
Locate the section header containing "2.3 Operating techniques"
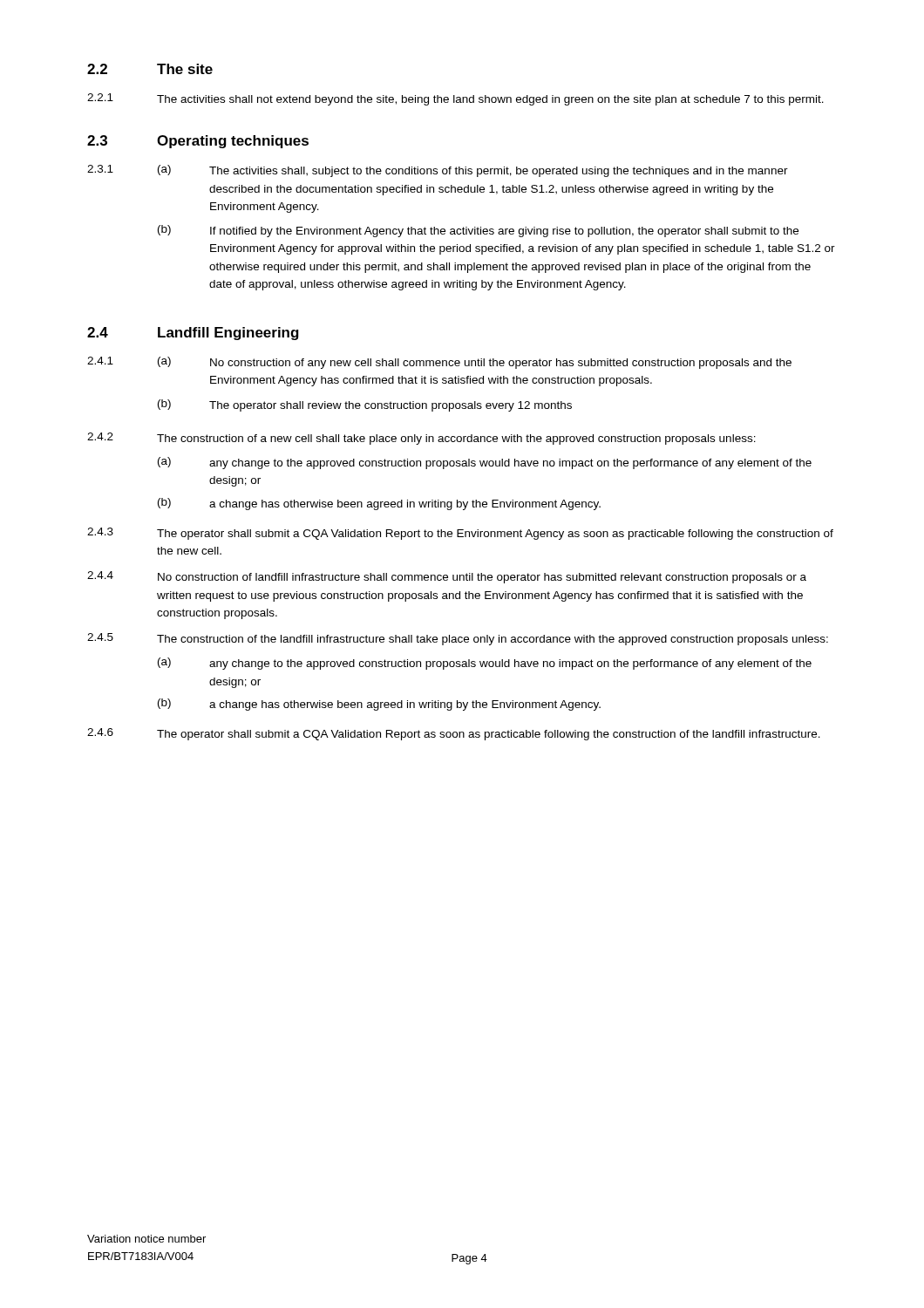[x=198, y=141]
